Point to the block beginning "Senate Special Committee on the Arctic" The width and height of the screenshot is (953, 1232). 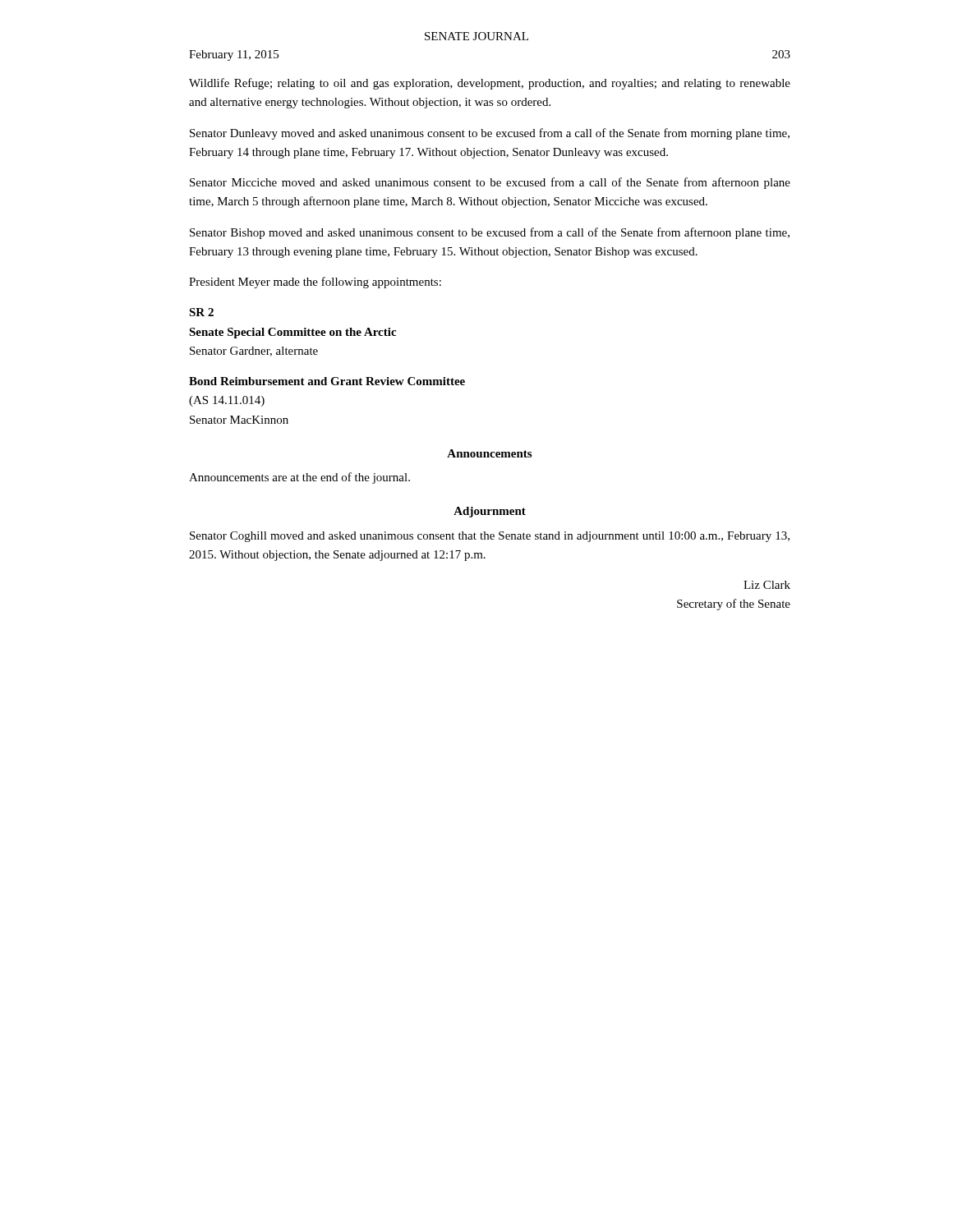pos(293,341)
